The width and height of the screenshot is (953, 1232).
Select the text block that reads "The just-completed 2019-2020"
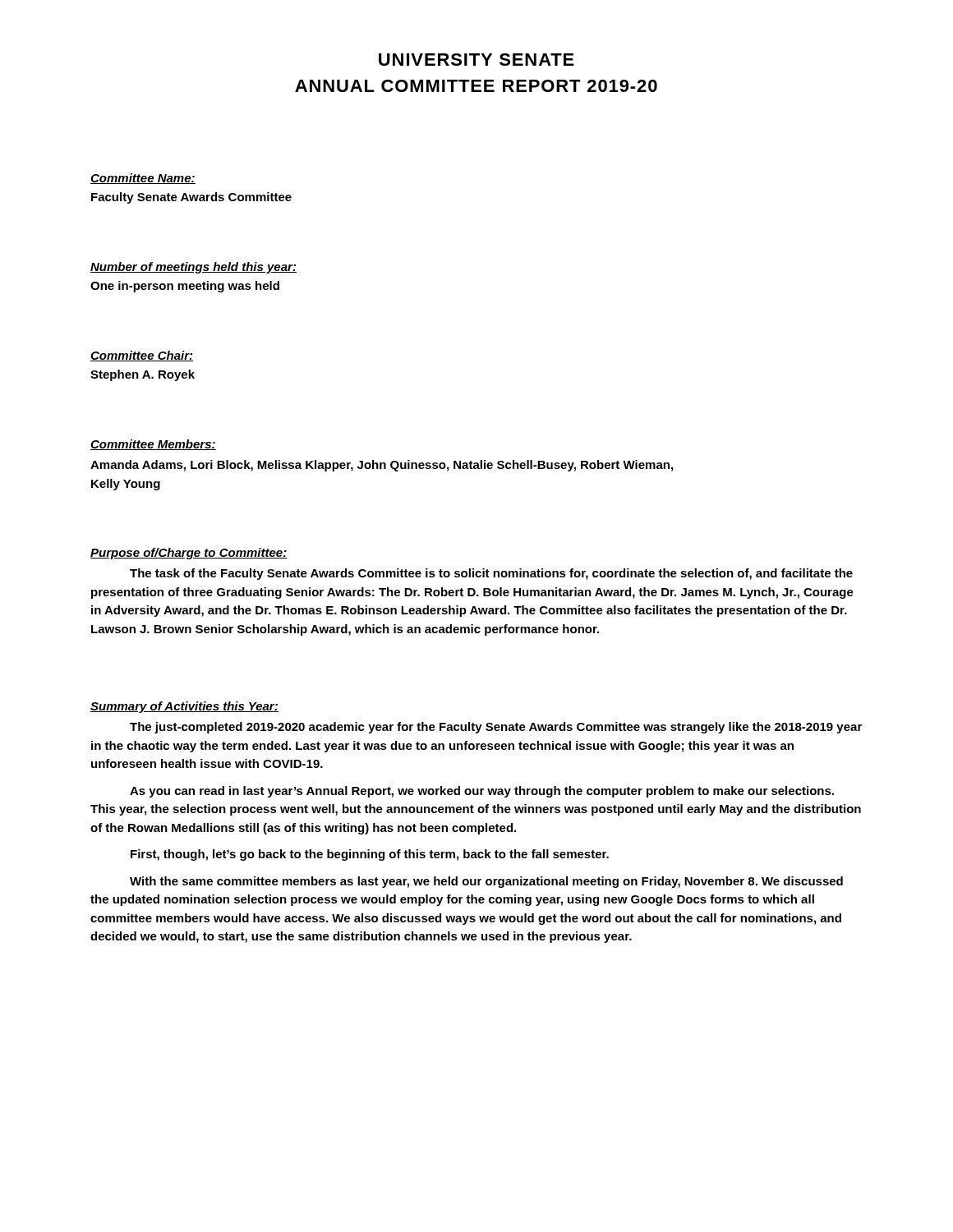coord(476,745)
